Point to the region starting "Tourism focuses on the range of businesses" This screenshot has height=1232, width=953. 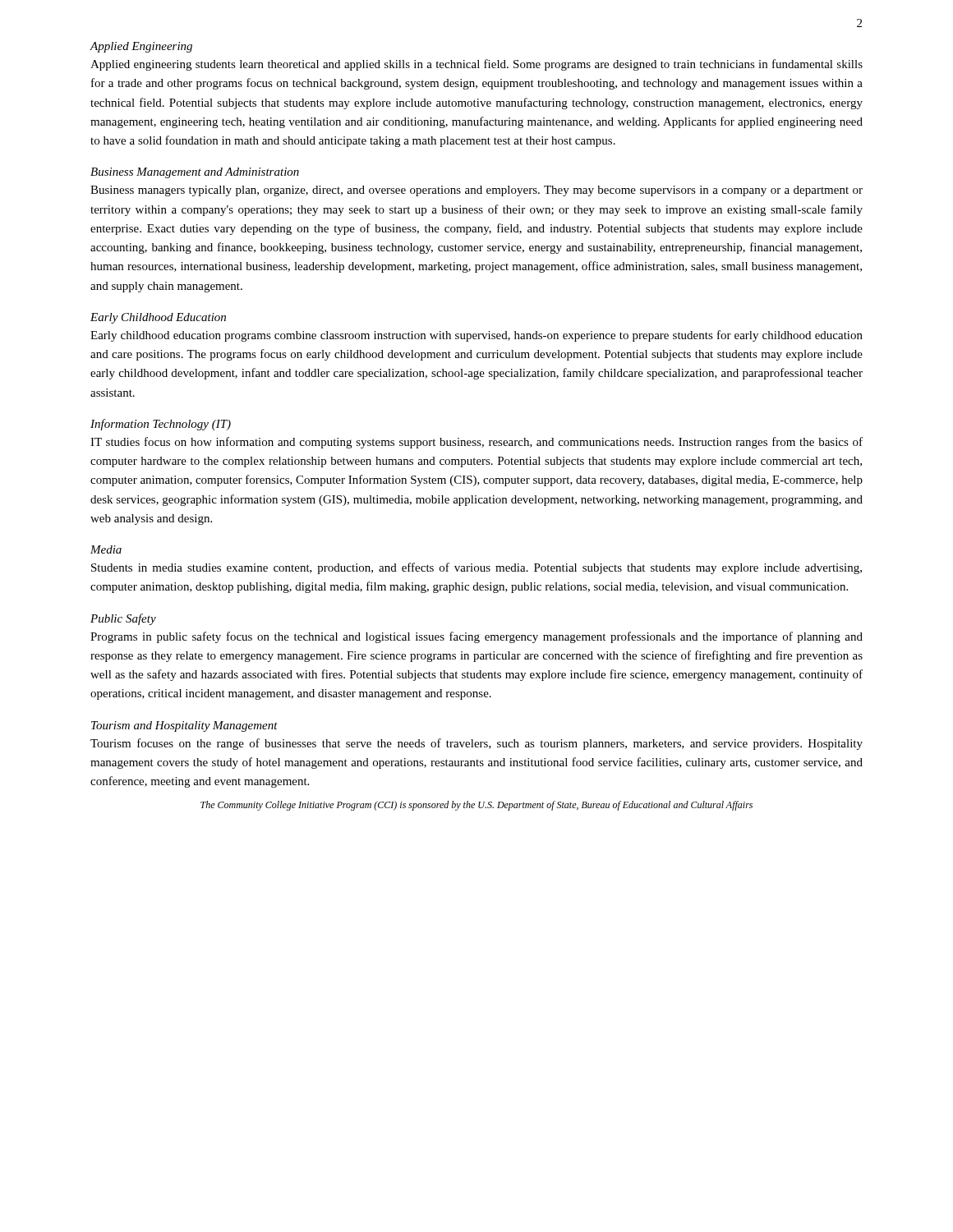click(476, 762)
